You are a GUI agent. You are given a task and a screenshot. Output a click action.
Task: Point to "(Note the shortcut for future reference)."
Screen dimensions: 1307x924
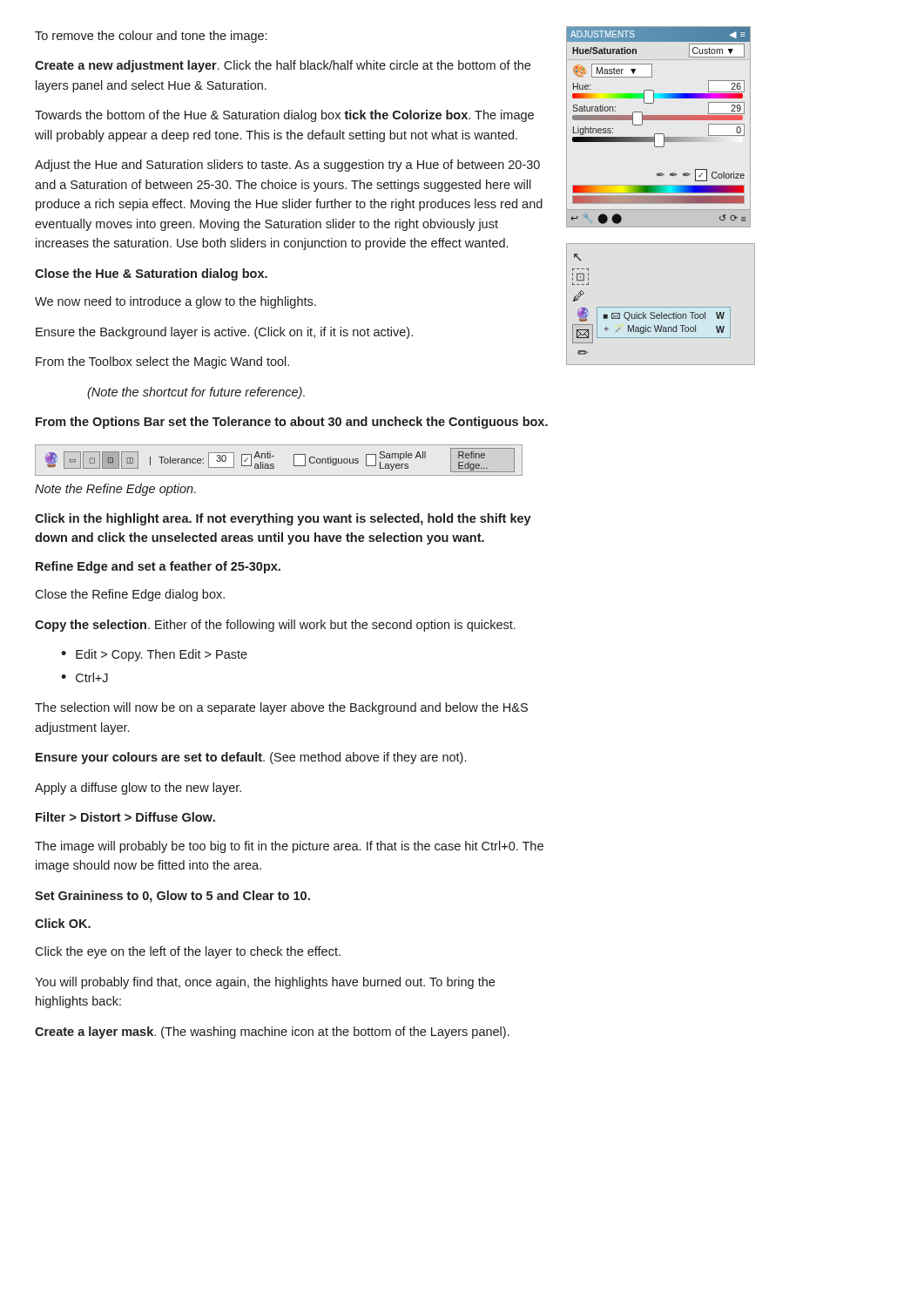click(196, 393)
